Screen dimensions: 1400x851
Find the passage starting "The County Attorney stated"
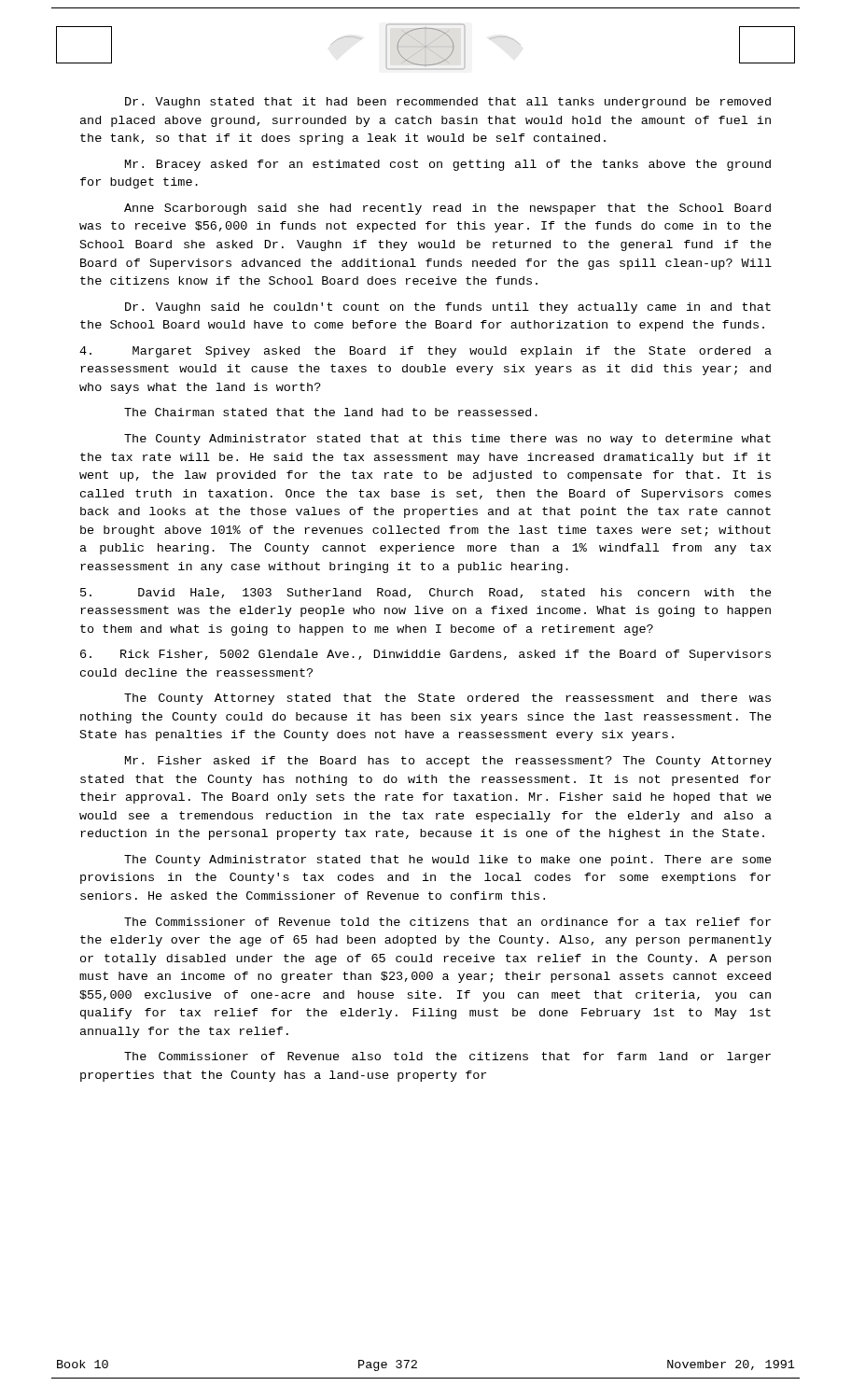426,717
